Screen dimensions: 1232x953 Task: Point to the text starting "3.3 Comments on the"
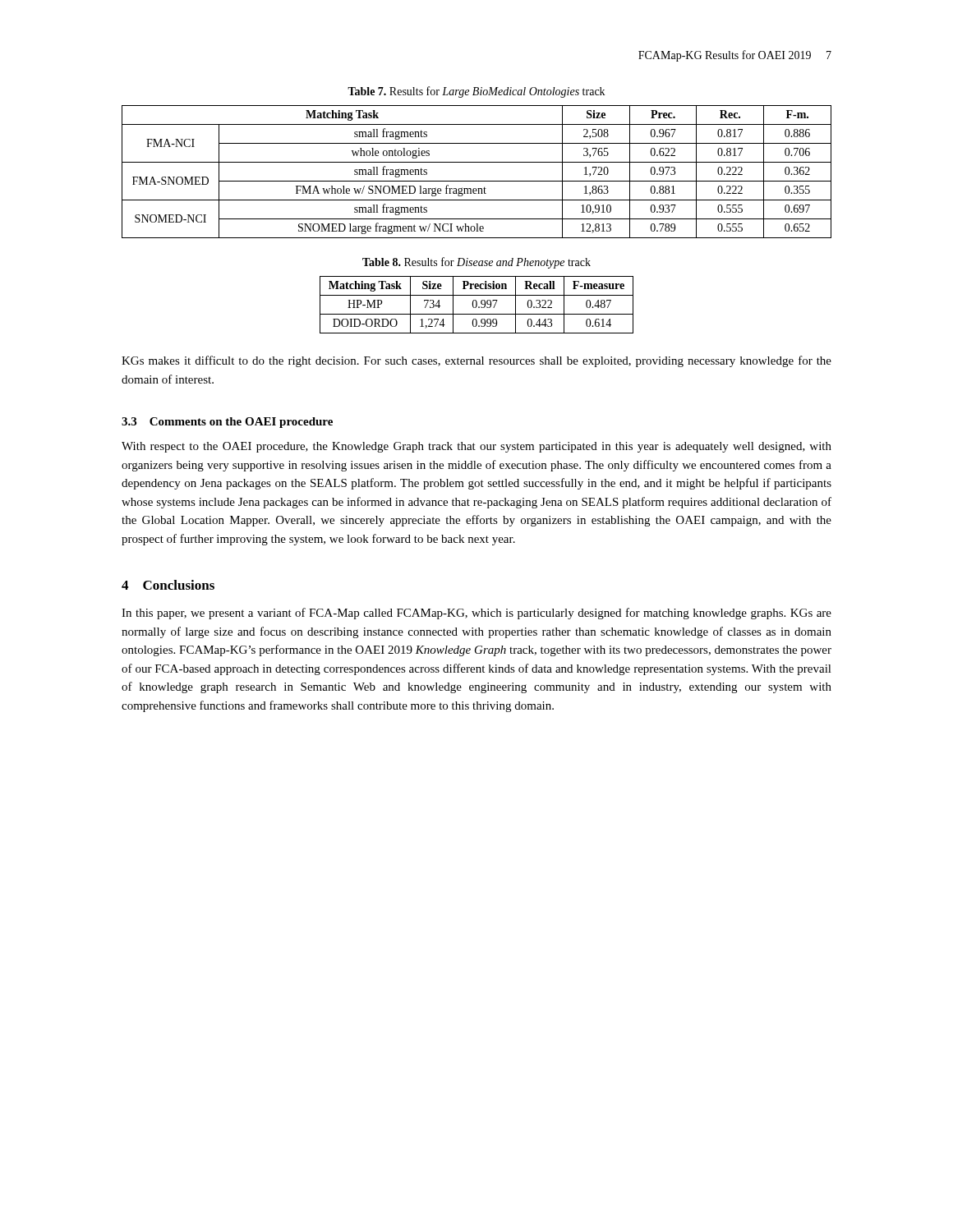[x=227, y=421]
